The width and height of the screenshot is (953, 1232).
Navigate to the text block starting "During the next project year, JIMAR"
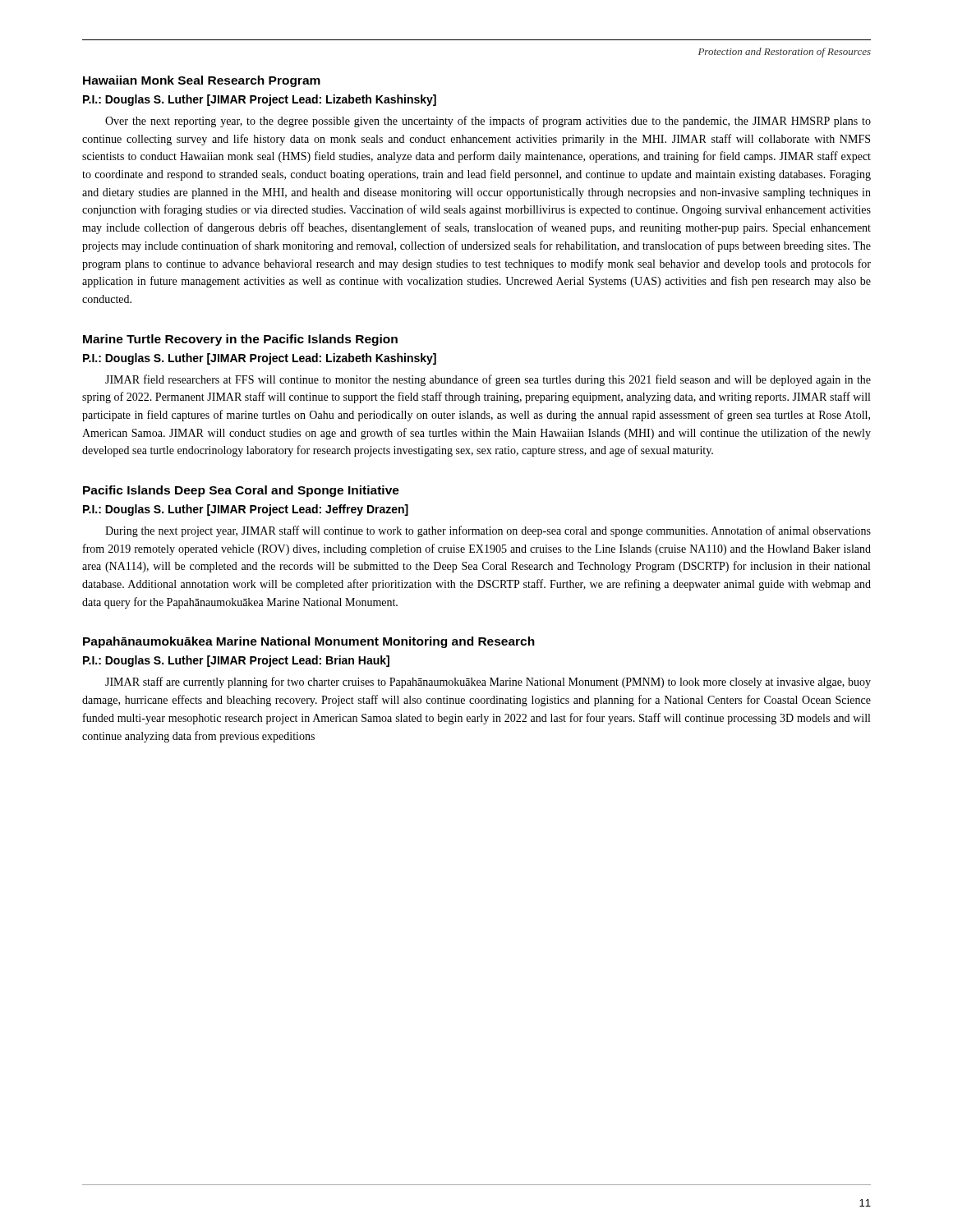tap(476, 567)
